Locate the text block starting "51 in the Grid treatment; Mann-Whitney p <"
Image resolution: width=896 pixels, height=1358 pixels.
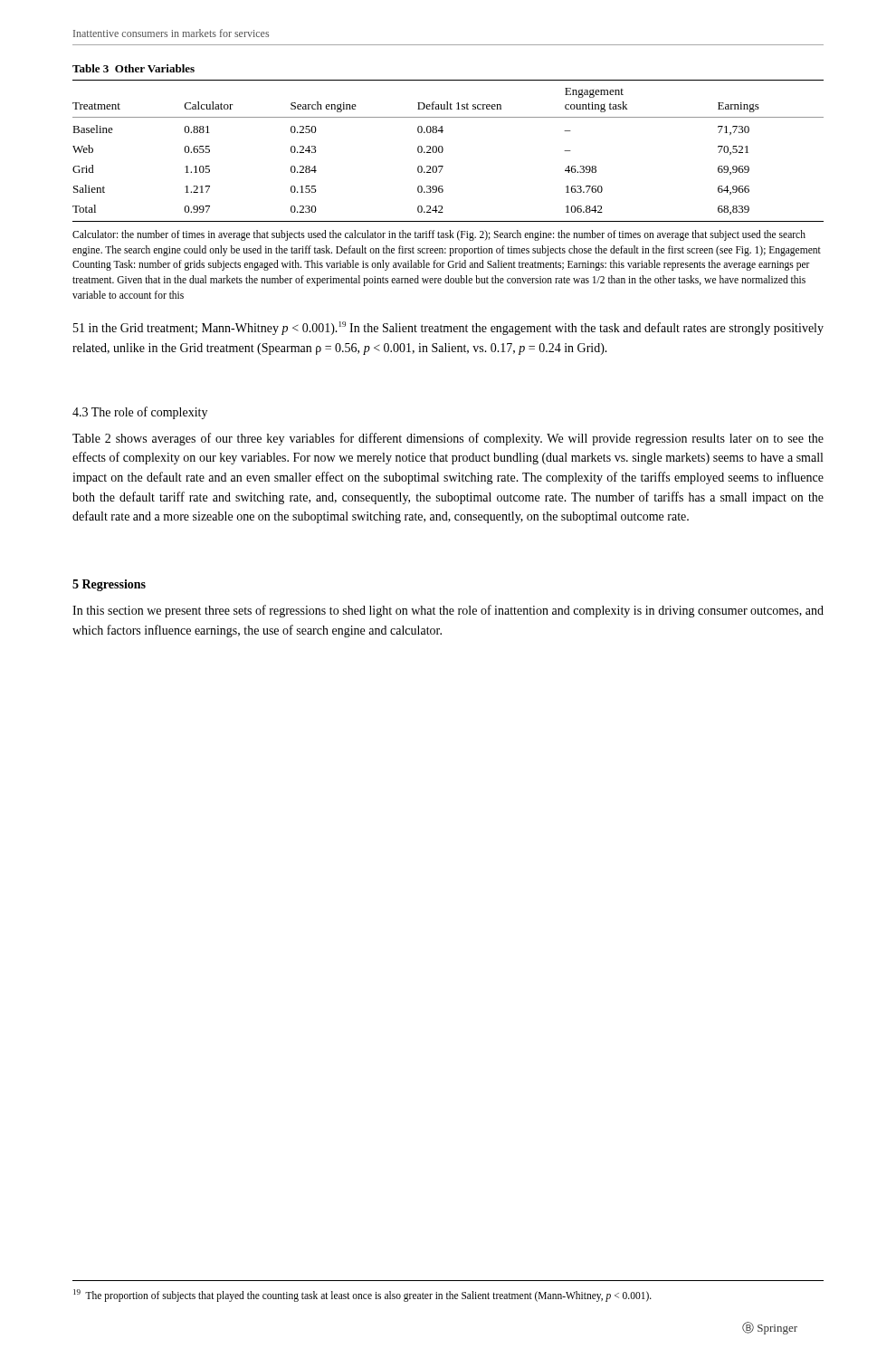point(448,338)
